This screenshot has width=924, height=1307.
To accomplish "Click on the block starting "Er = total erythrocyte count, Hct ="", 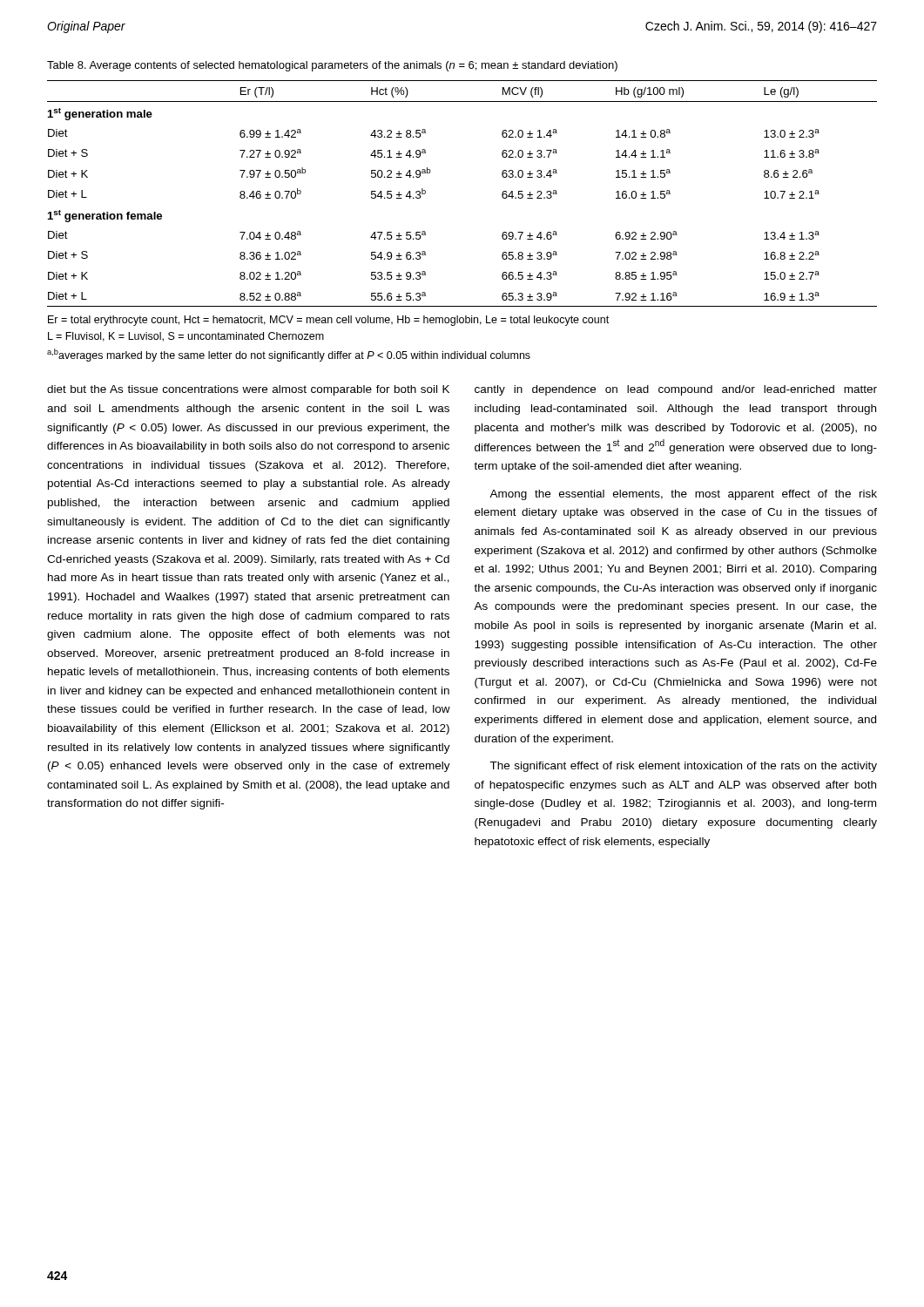I will click(x=328, y=338).
